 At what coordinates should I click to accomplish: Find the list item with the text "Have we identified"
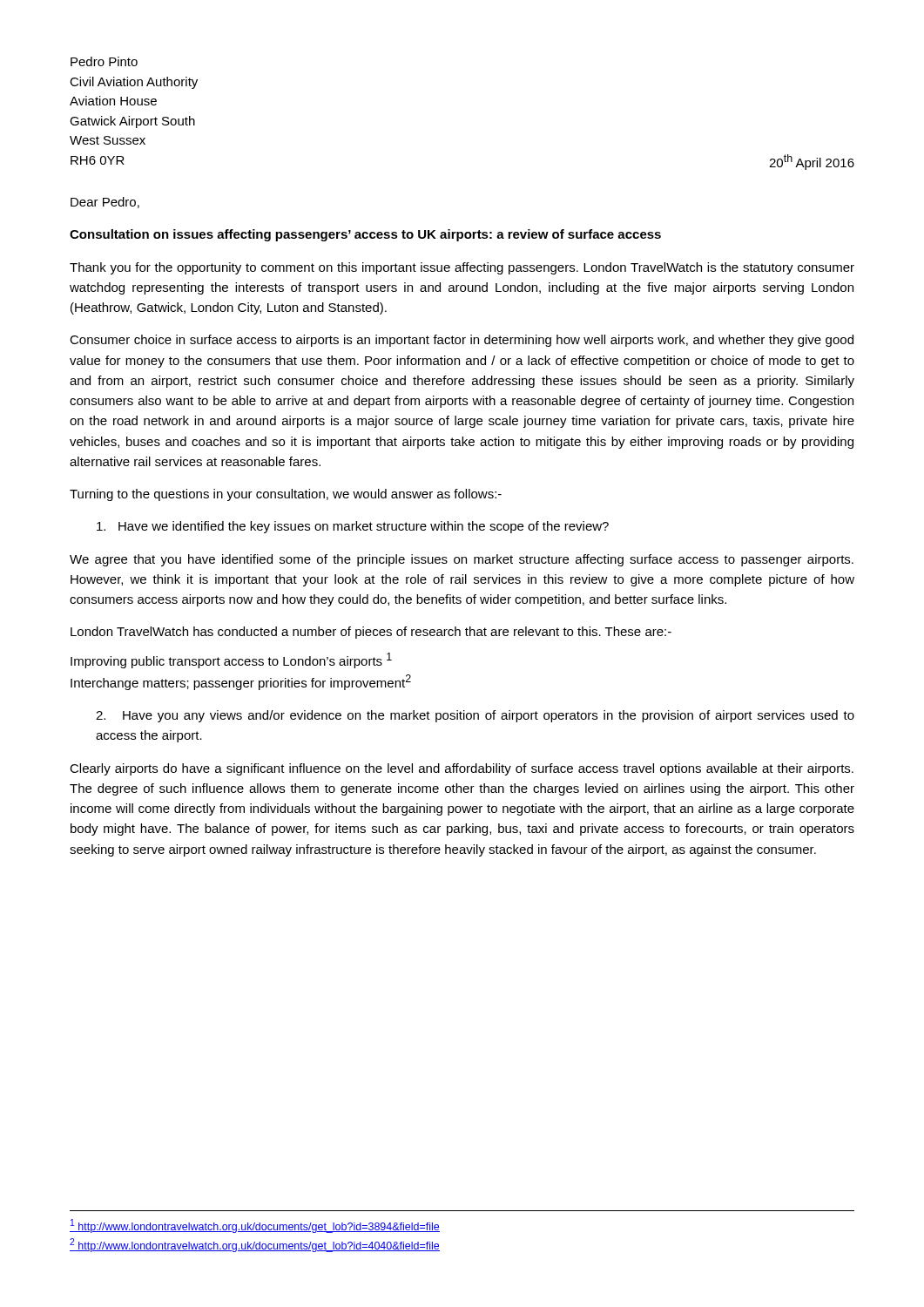[353, 526]
